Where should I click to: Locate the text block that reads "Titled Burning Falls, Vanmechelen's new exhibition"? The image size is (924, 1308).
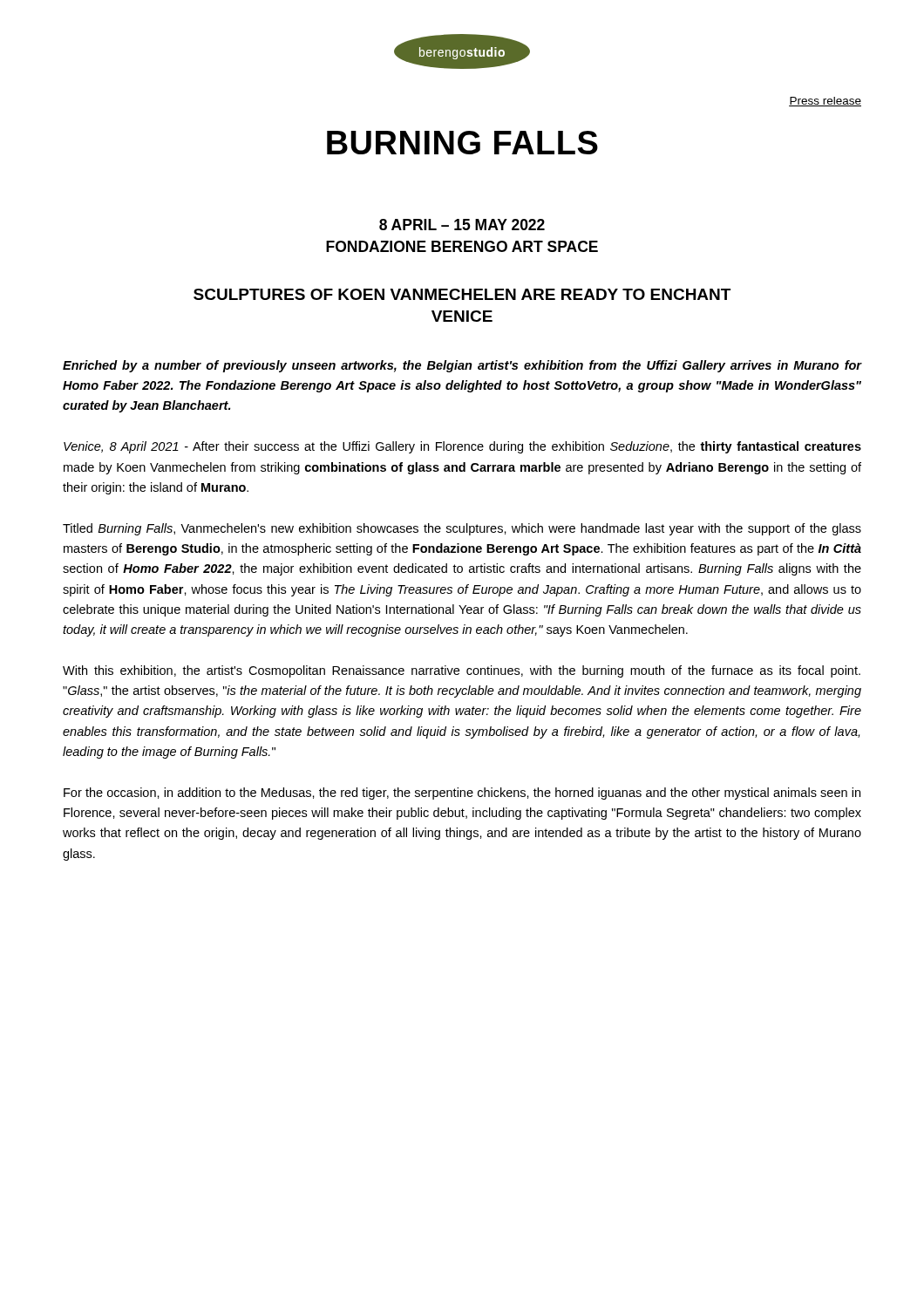pos(462,579)
